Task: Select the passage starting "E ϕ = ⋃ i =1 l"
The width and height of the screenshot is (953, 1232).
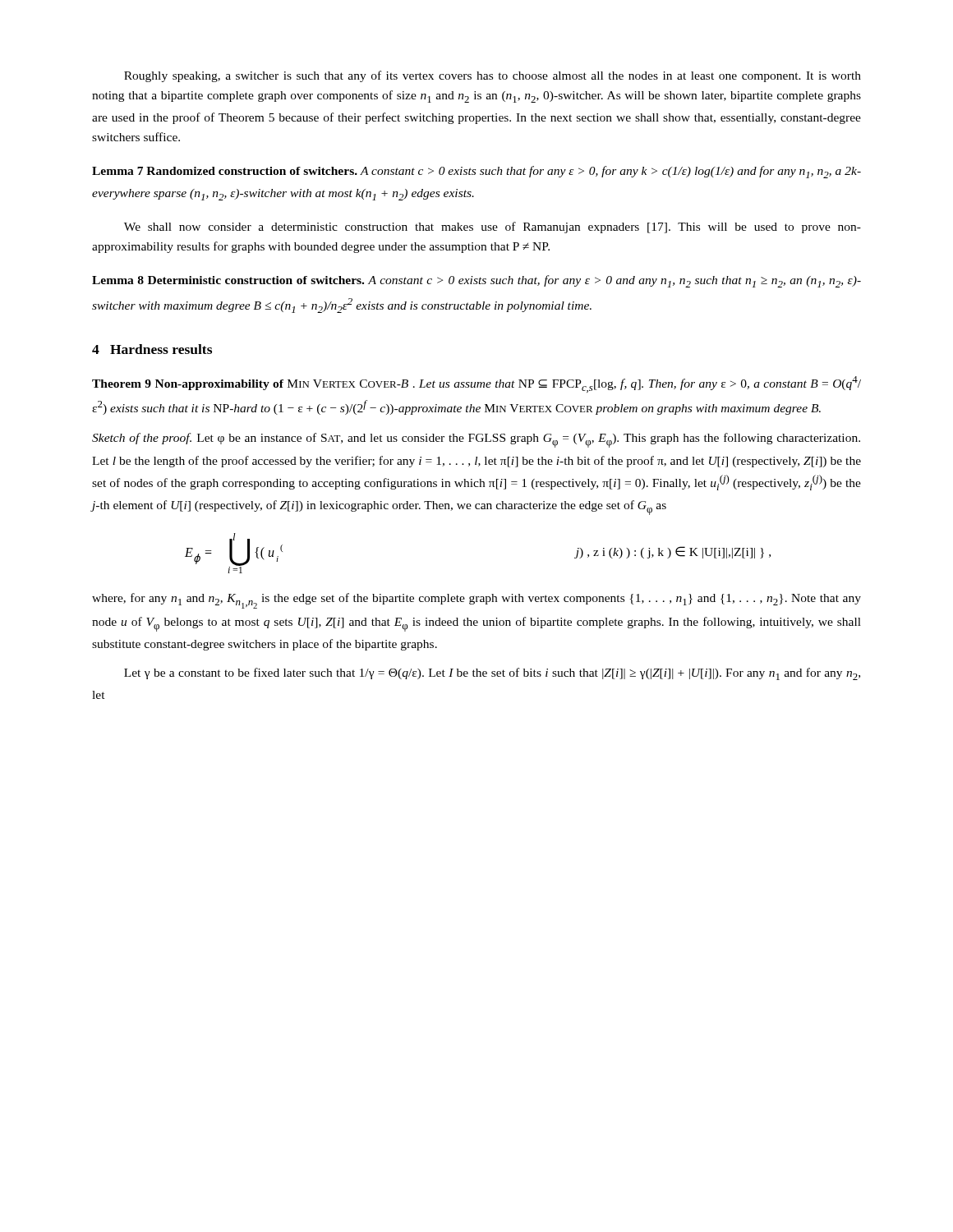Action: [x=232, y=553]
